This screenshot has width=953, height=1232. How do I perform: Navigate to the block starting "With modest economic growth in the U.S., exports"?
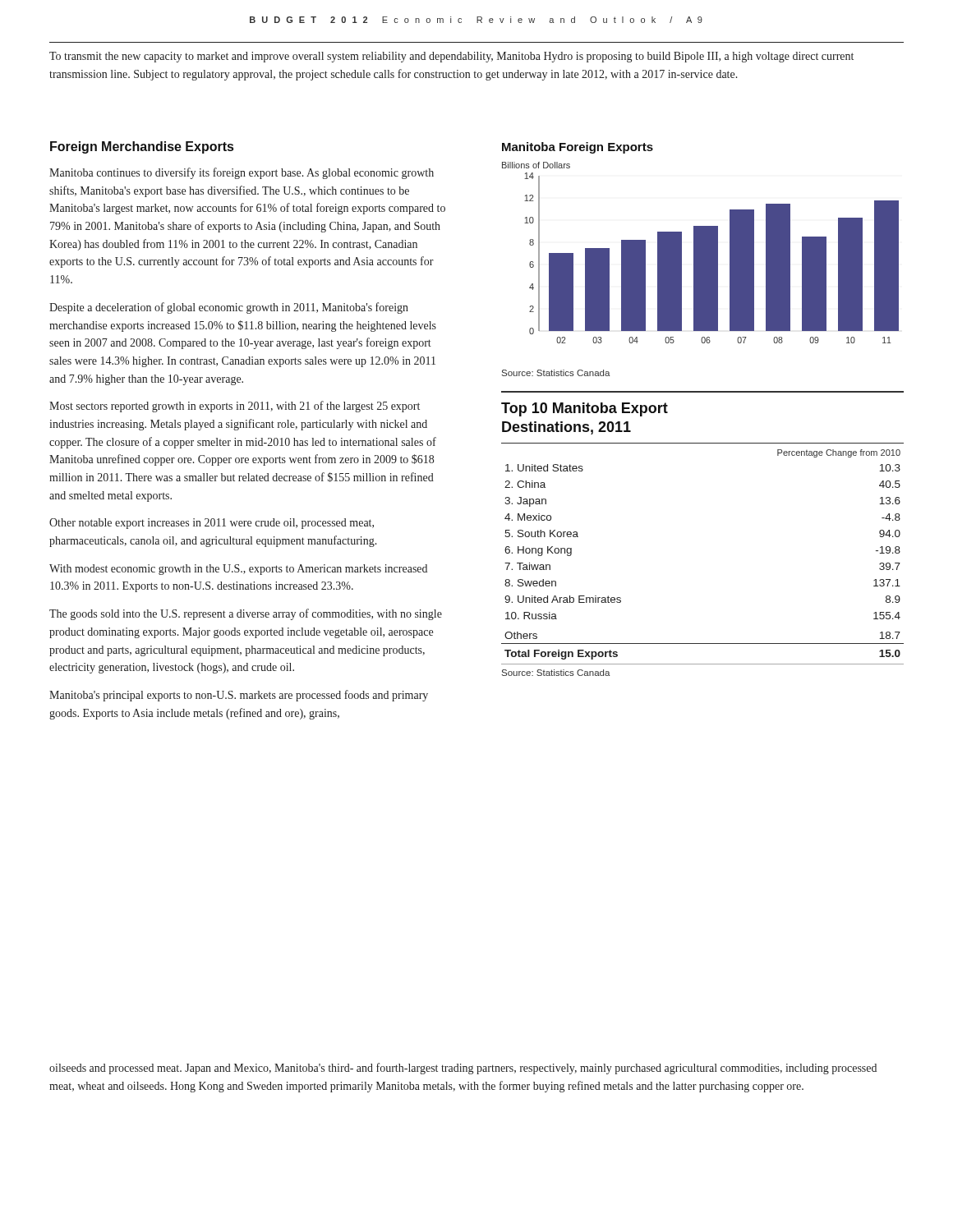coord(238,578)
